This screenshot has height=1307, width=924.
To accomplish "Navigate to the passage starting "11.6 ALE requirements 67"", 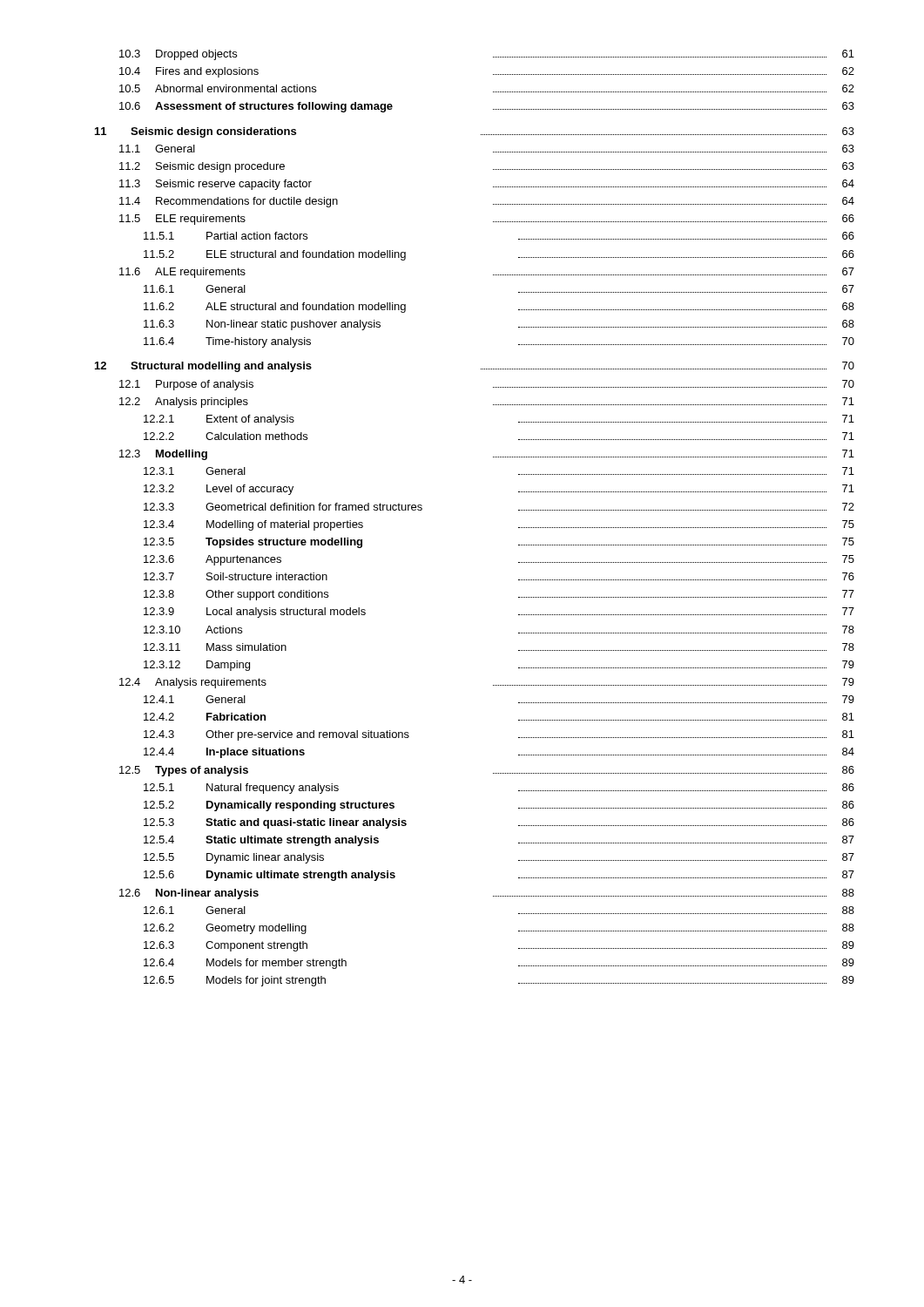I will (x=128, y=272).
